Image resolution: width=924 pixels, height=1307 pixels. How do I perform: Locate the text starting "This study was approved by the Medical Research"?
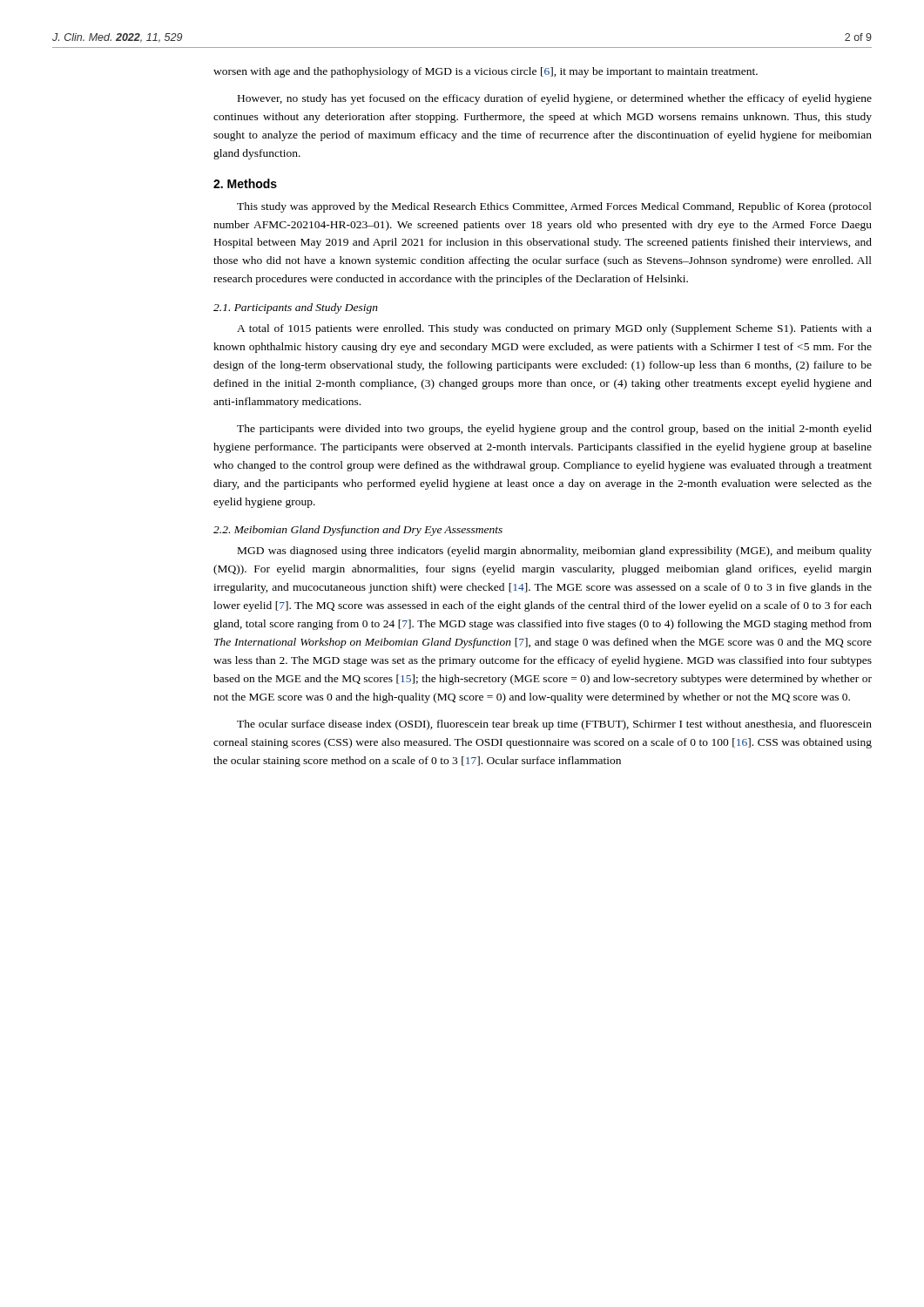coord(543,243)
